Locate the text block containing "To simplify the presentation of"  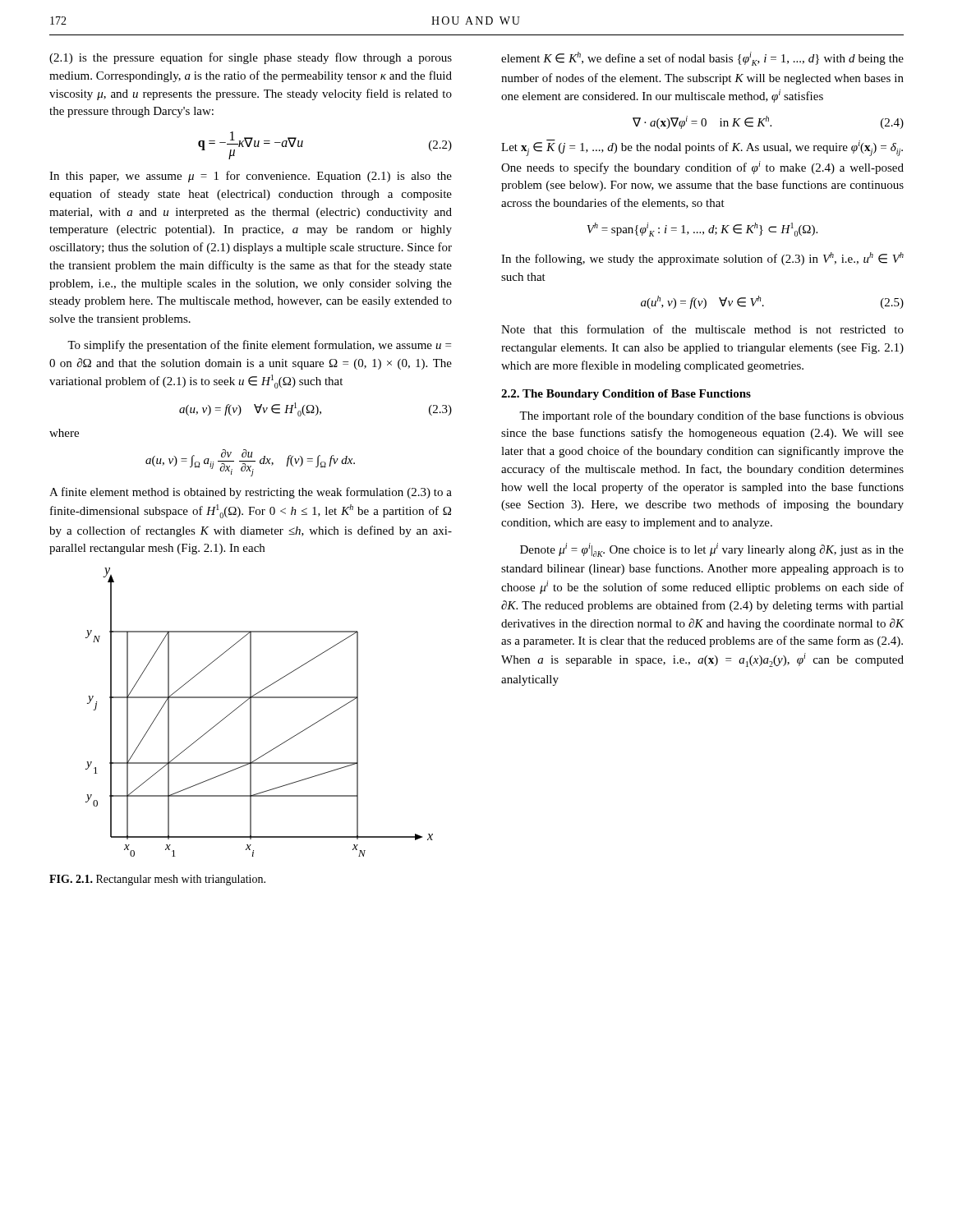point(251,364)
